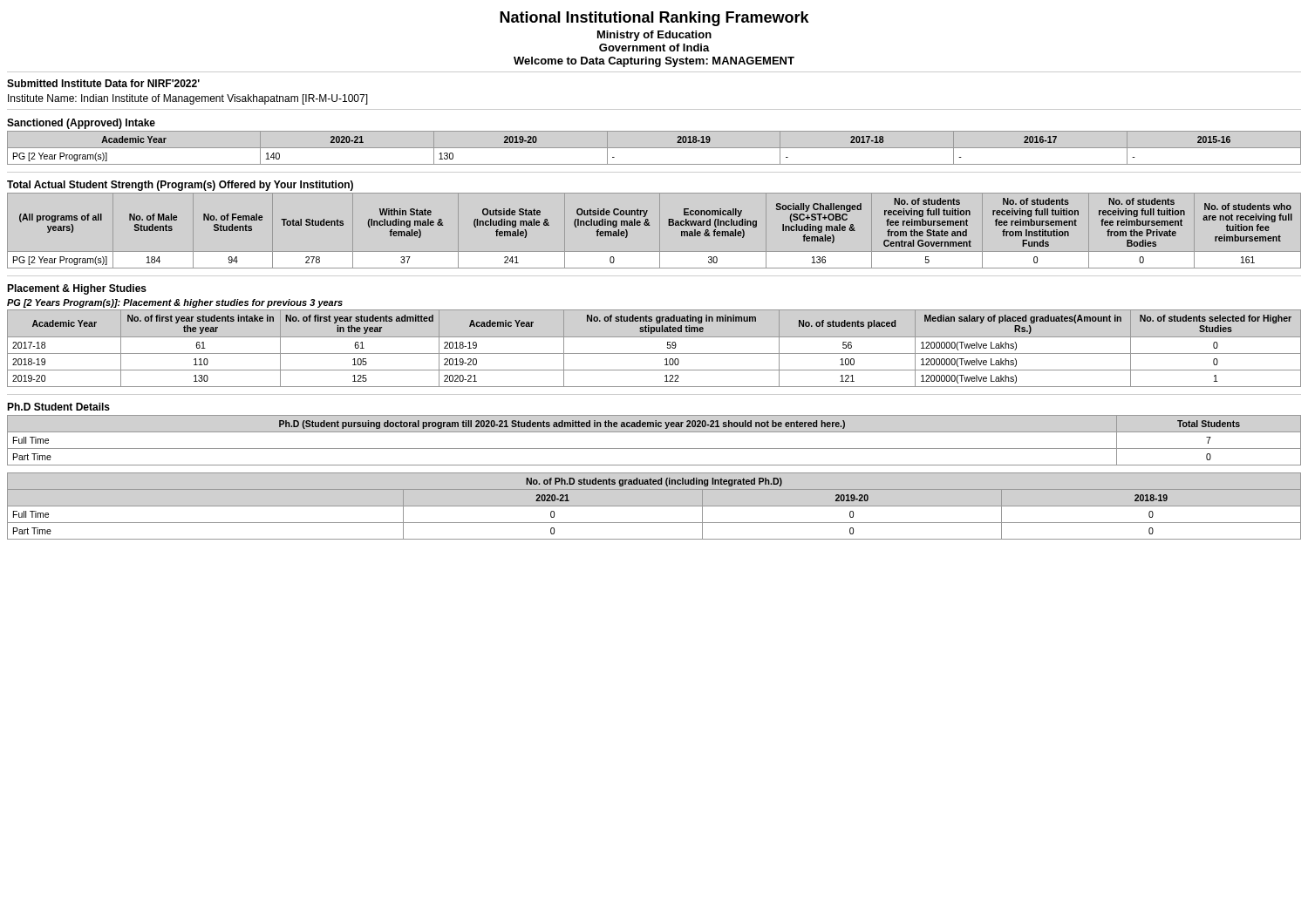Viewport: 1308px width, 924px height.
Task: Click on the text starting "Submitted Institute Data"
Action: (103, 84)
